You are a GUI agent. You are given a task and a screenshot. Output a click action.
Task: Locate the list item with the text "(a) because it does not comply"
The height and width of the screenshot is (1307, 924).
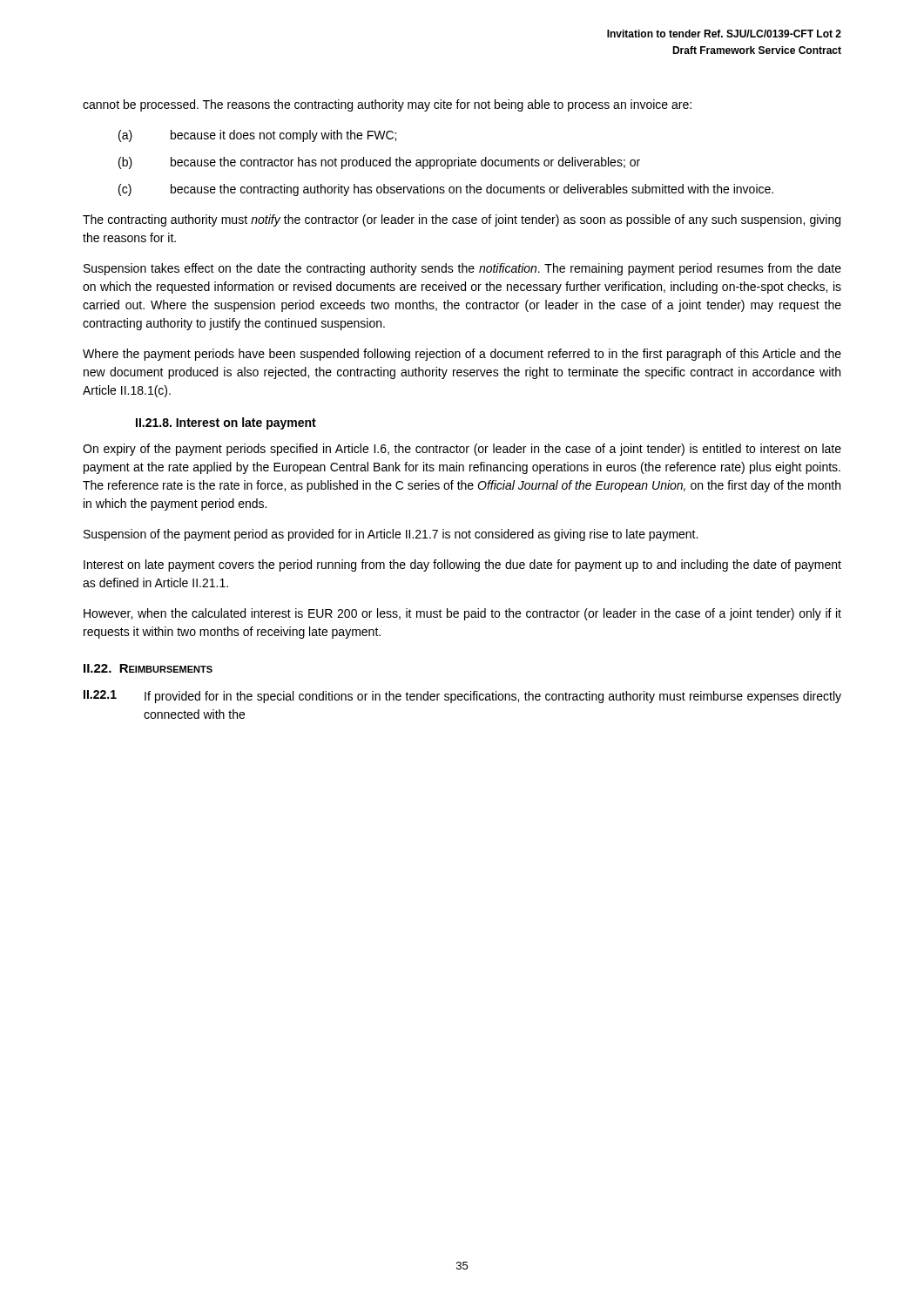[x=257, y=136]
